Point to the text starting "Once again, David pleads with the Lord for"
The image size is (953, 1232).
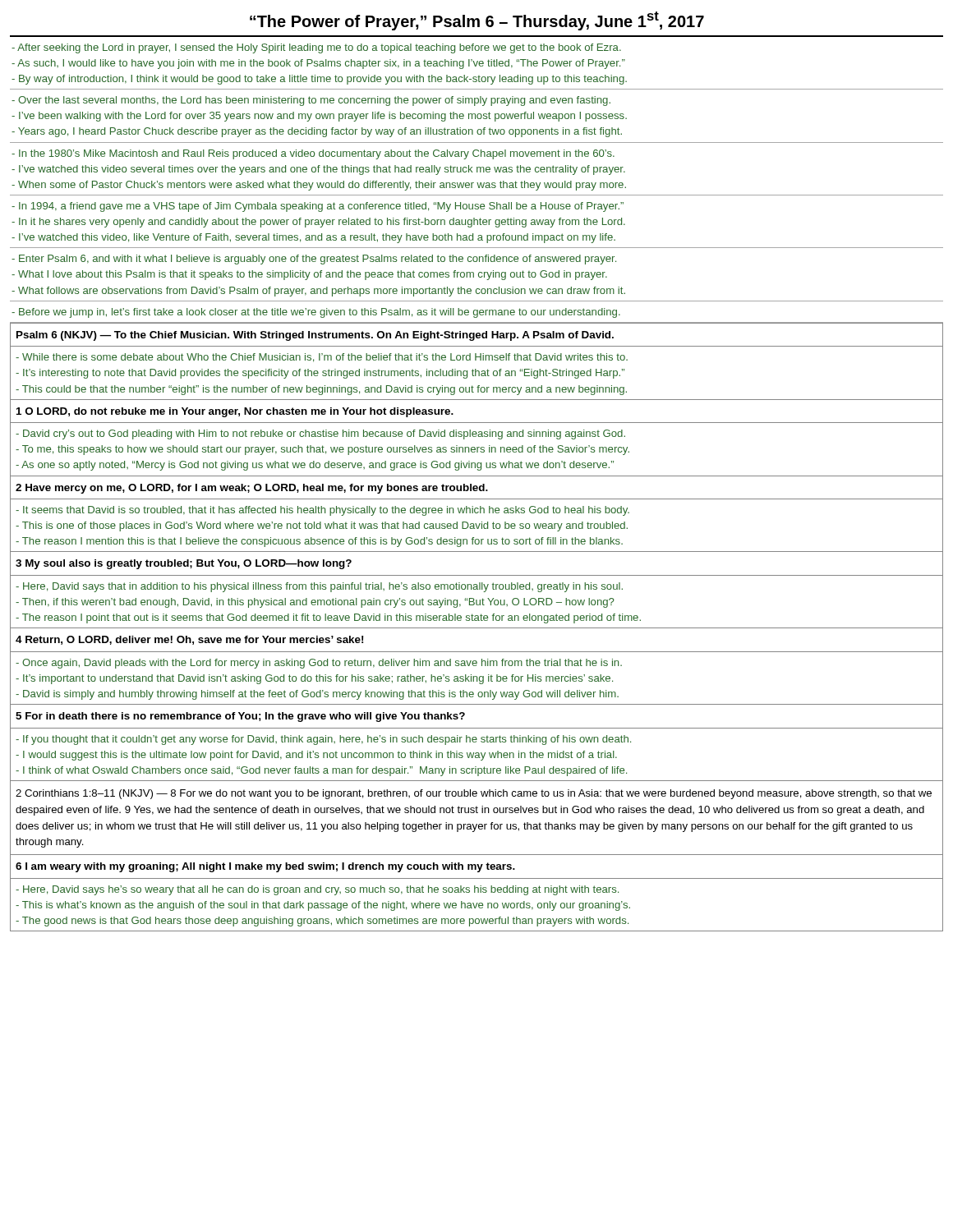click(x=476, y=678)
